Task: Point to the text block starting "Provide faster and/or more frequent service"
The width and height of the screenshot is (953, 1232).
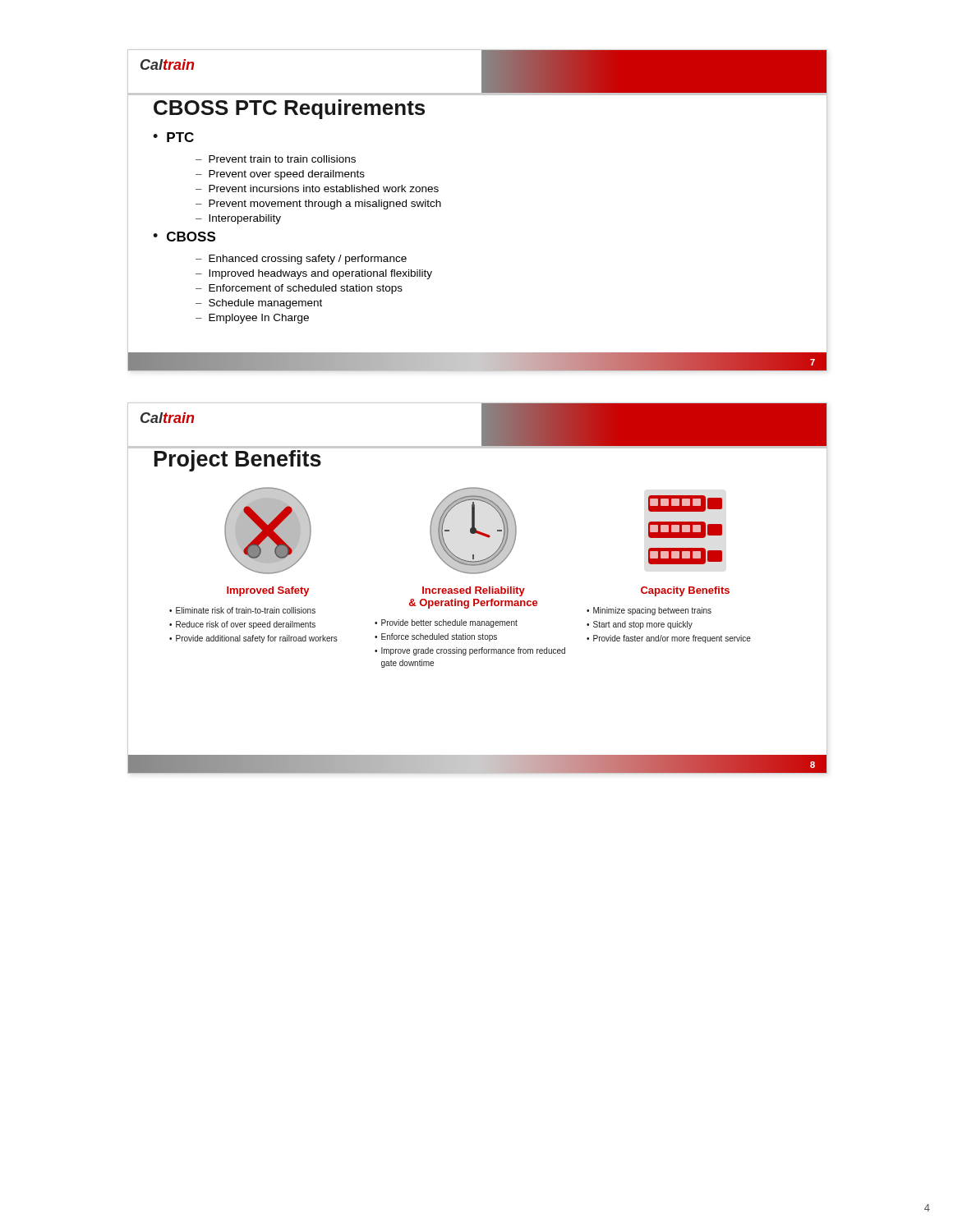Action: [672, 639]
